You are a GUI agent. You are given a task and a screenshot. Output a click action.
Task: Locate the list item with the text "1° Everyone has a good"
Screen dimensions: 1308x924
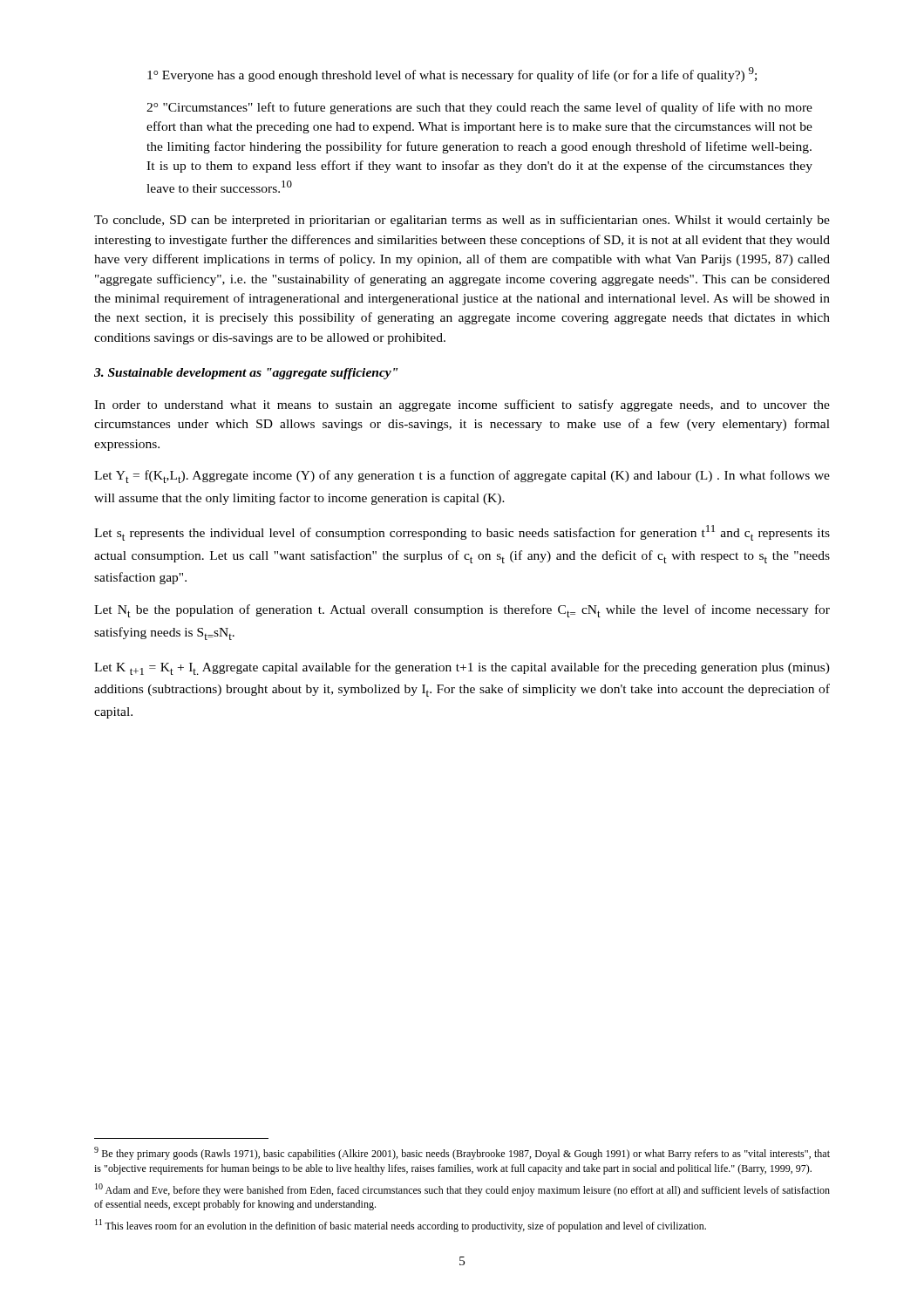pyautogui.click(x=479, y=74)
